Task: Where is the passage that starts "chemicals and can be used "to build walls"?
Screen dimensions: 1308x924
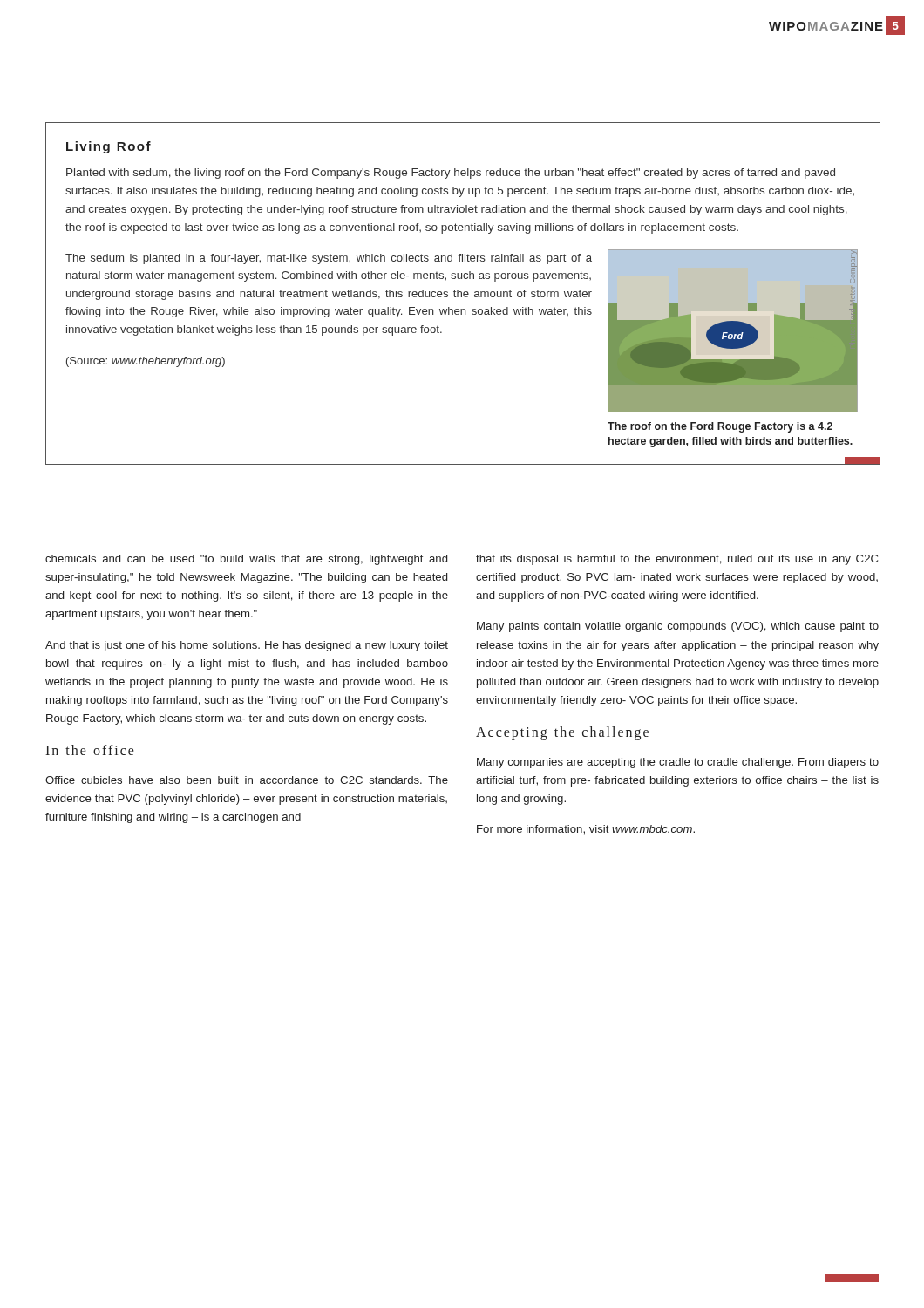Action: coord(247,586)
